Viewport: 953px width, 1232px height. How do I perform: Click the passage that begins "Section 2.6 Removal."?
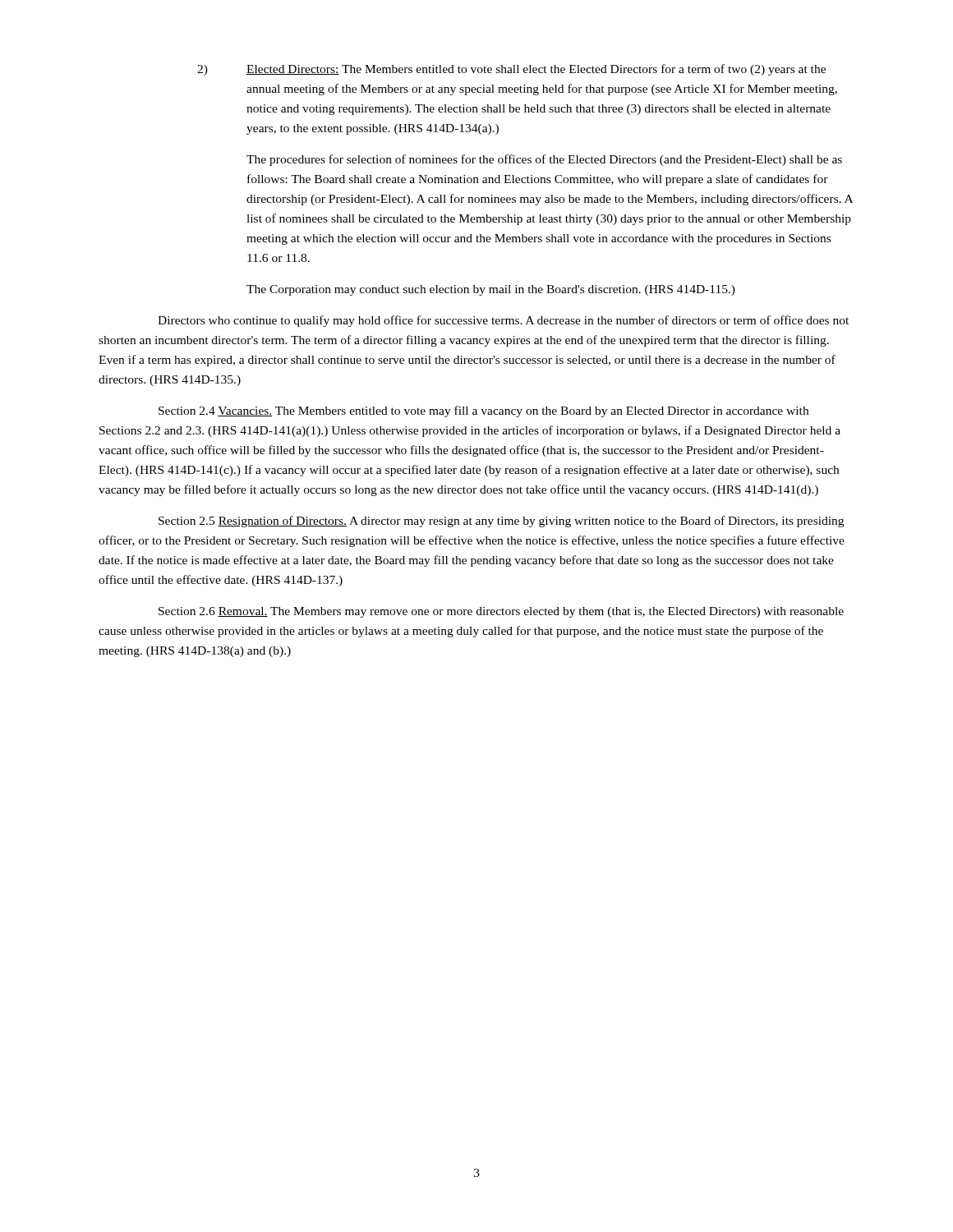pos(471,631)
